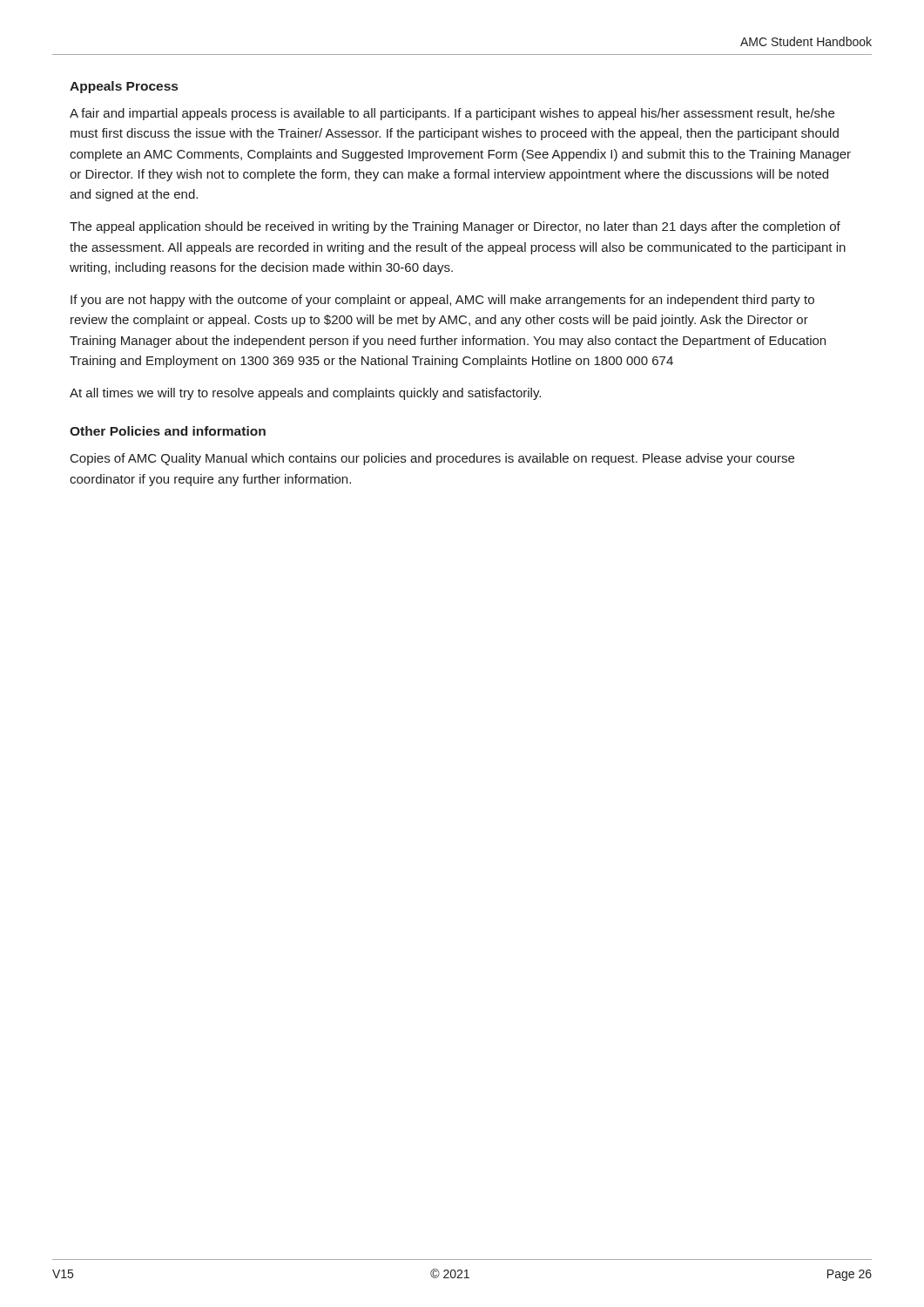Find the text block with the text "The appeal application should be received in writing"
This screenshot has width=924, height=1307.
point(458,247)
